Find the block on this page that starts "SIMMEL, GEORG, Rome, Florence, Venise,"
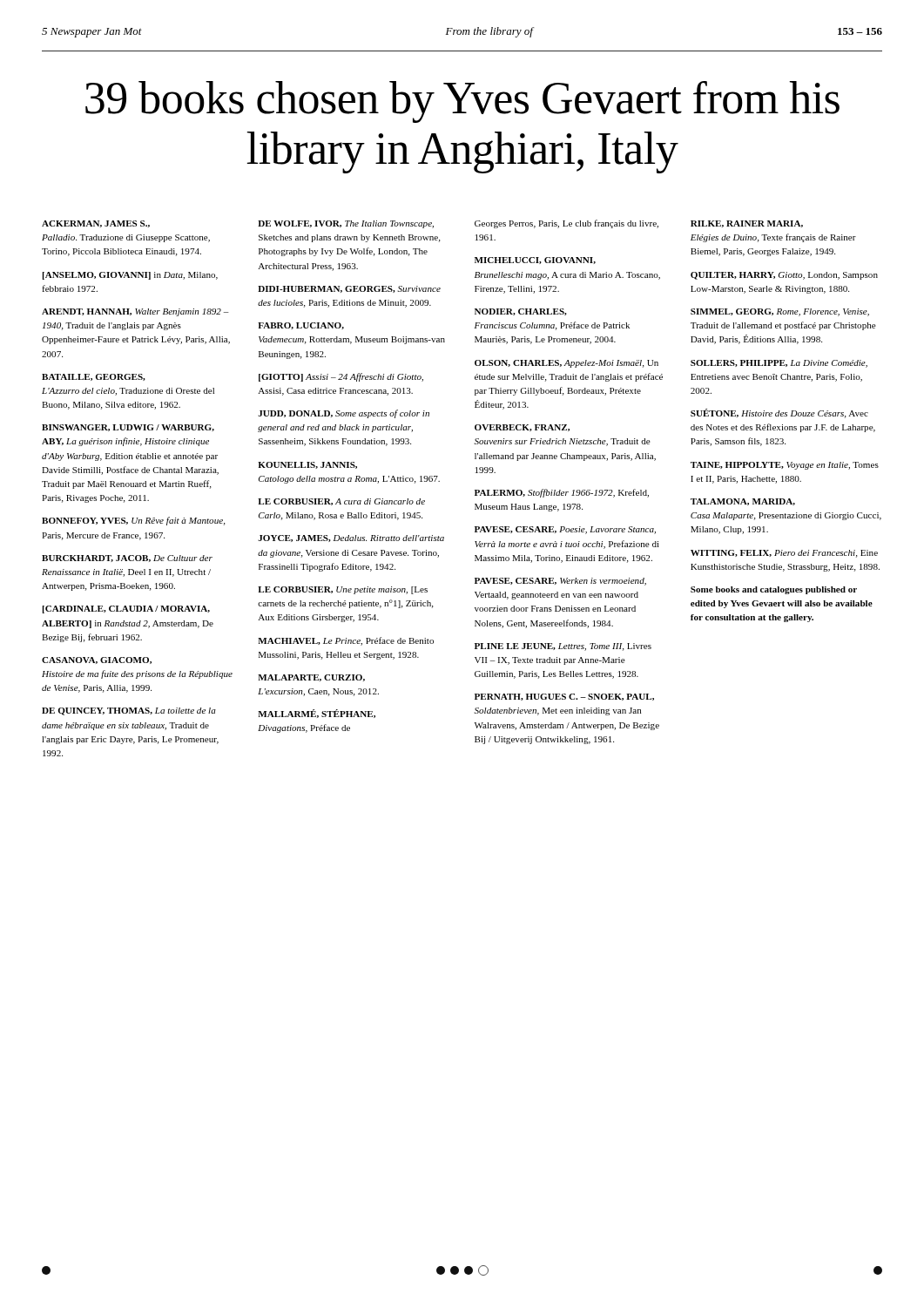The width and height of the screenshot is (924, 1307). (786, 325)
